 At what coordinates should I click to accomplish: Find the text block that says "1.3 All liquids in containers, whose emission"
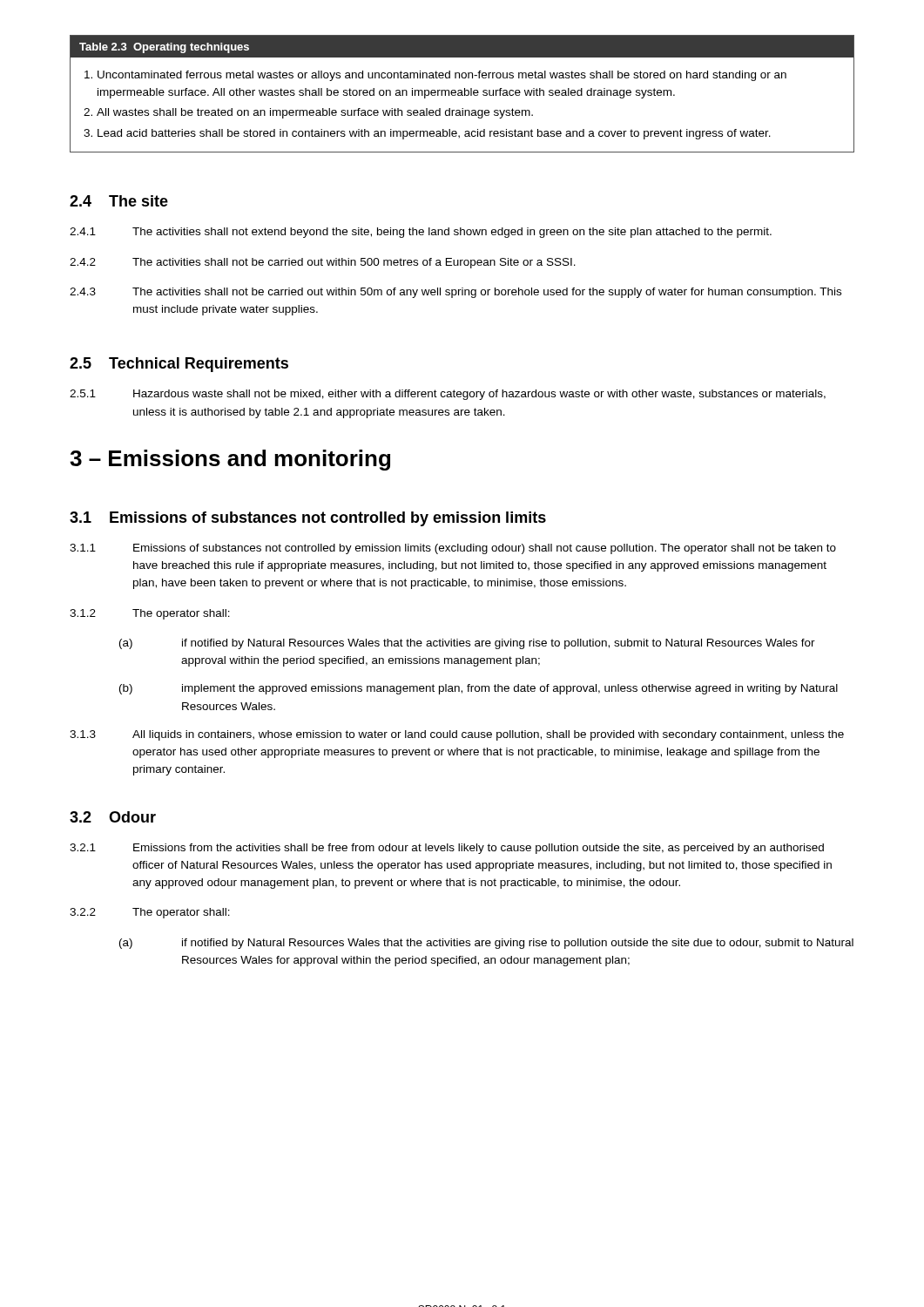(462, 752)
